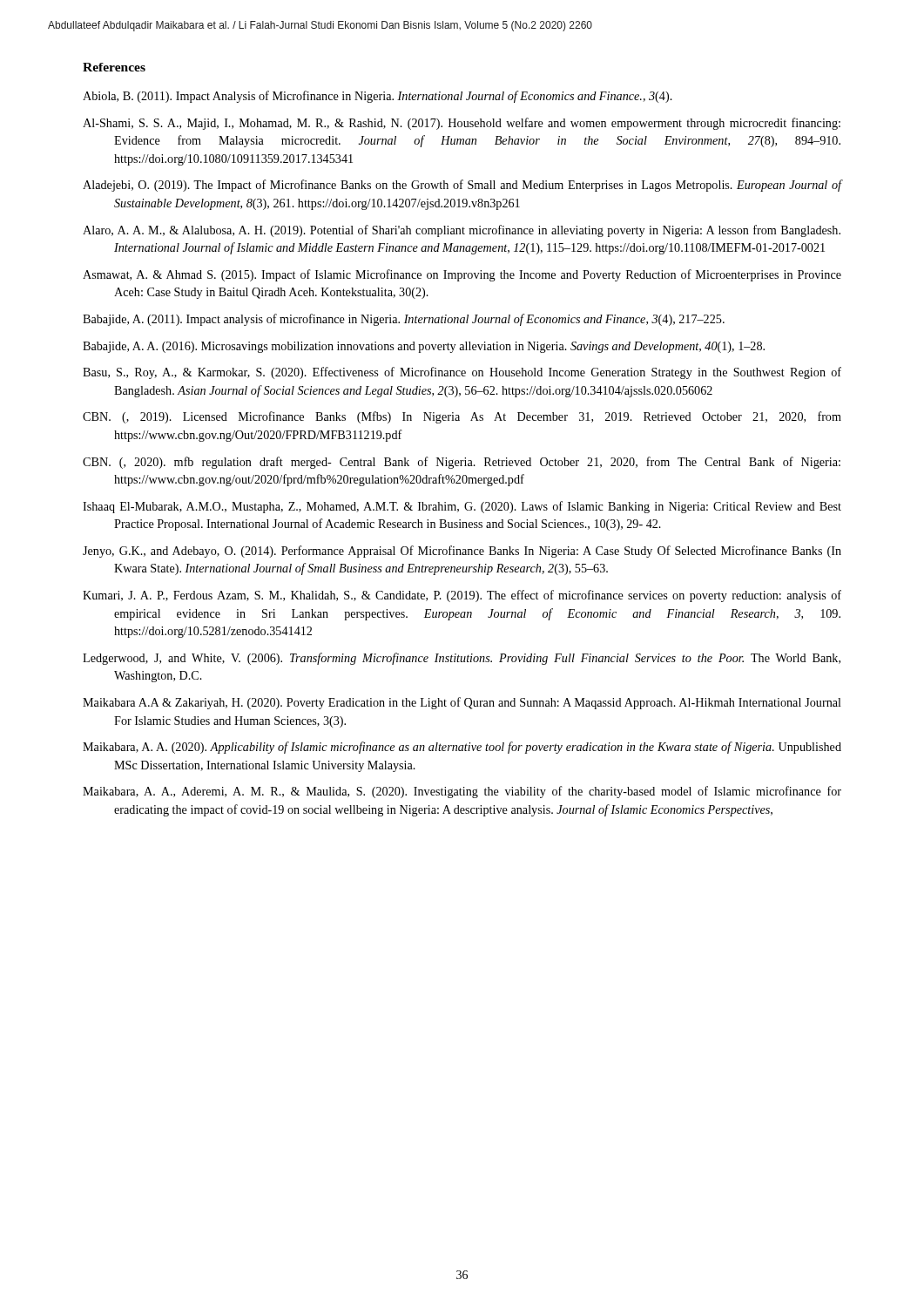The width and height of the screenshot is (924, 1307).
Task: Where is the passage that starts "Abiola, B. (2011)."?
Action: pos(378,96)
